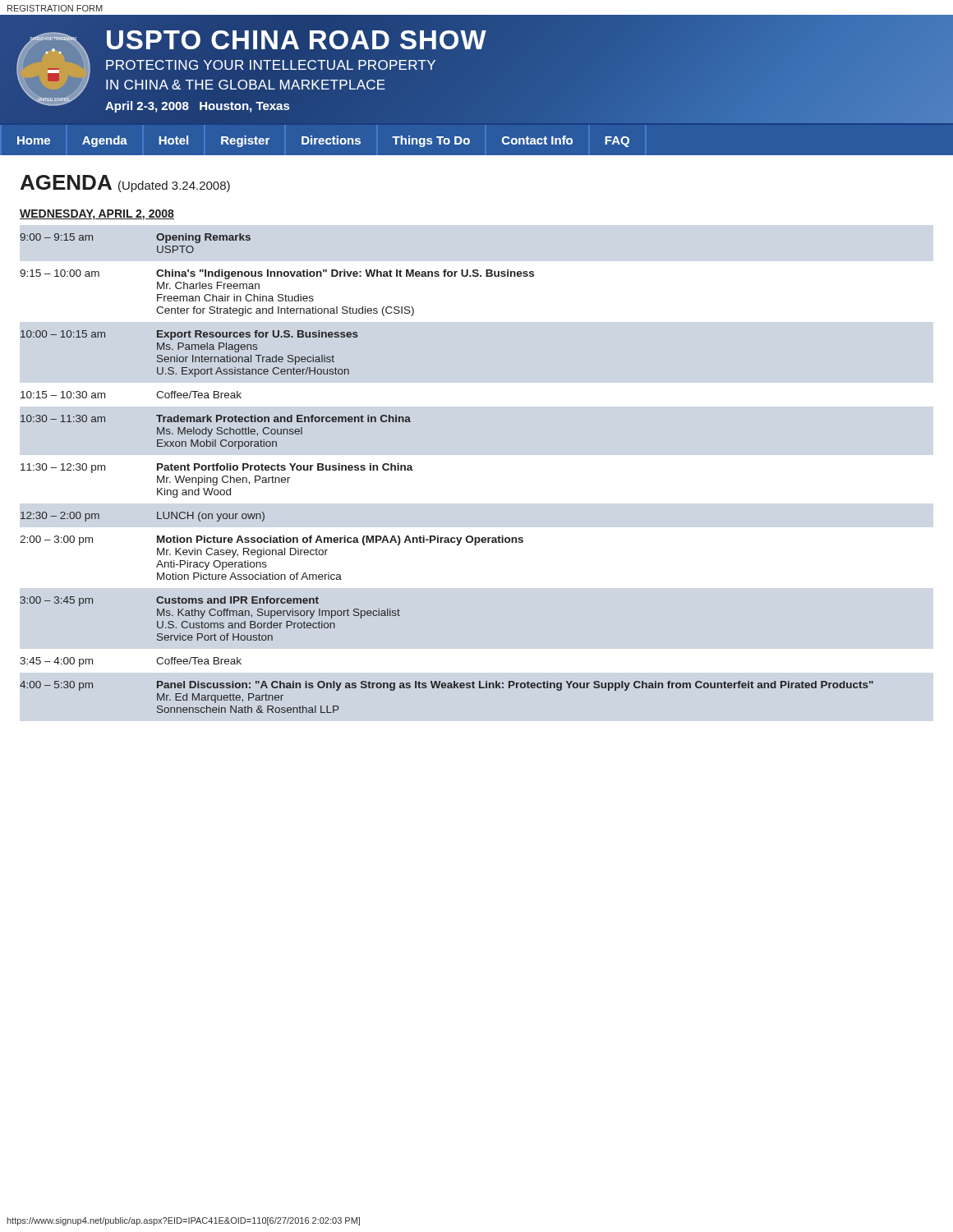
Task: Point to the block beginning "Patent Portfolio Protects Your"
Action: point(284,479)
